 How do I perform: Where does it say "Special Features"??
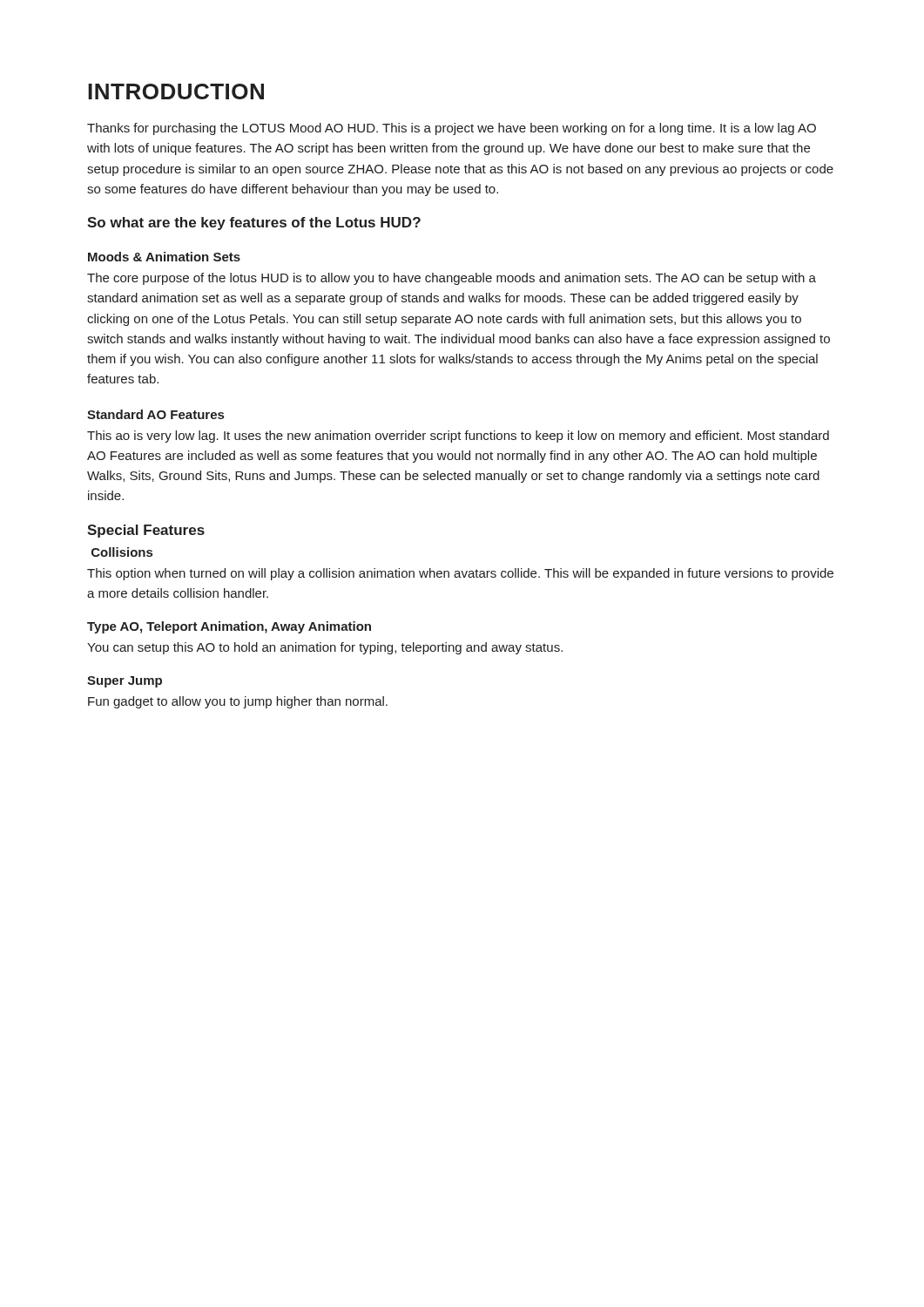tap(146, 530)
